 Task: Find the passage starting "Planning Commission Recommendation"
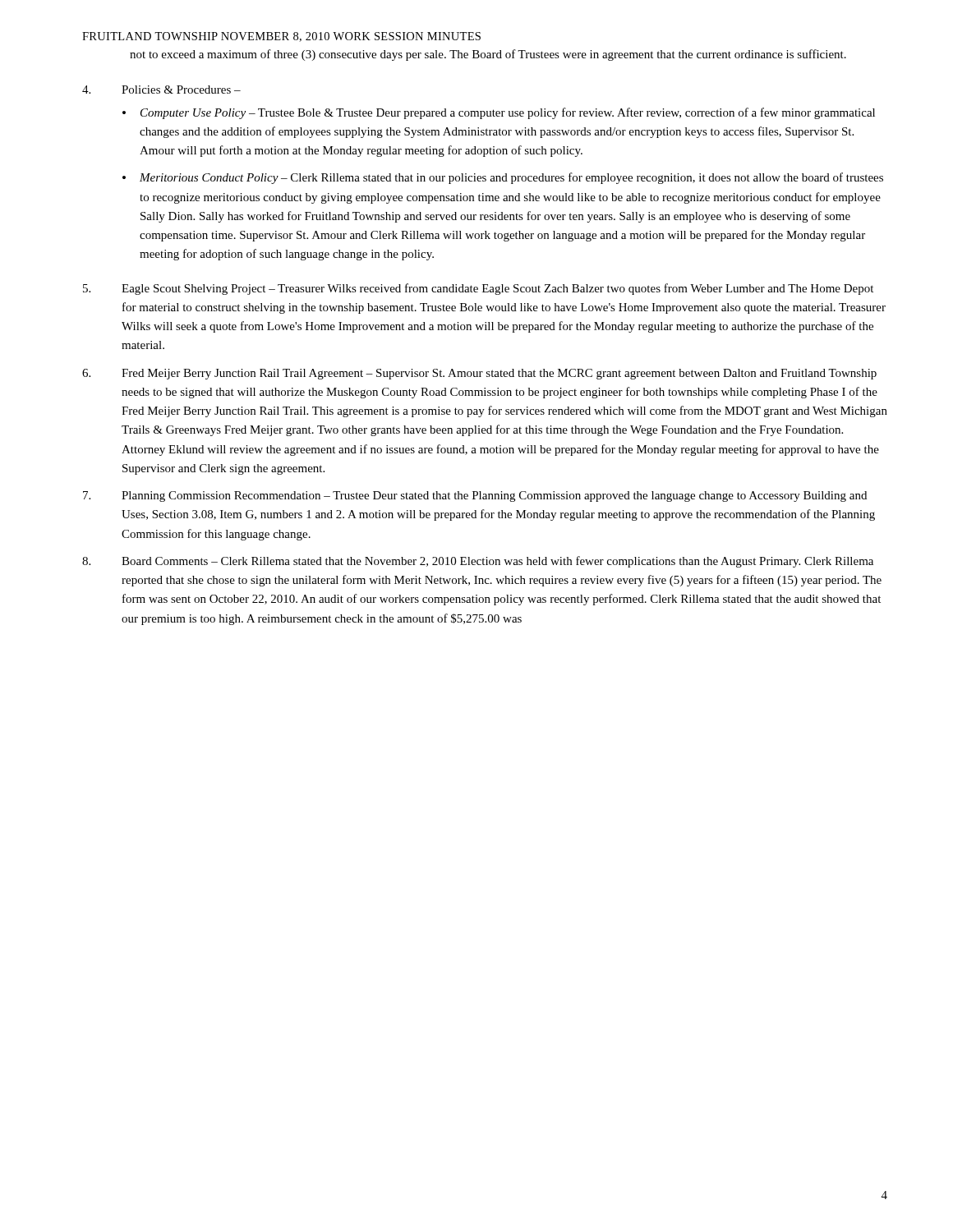pos(498,514)
